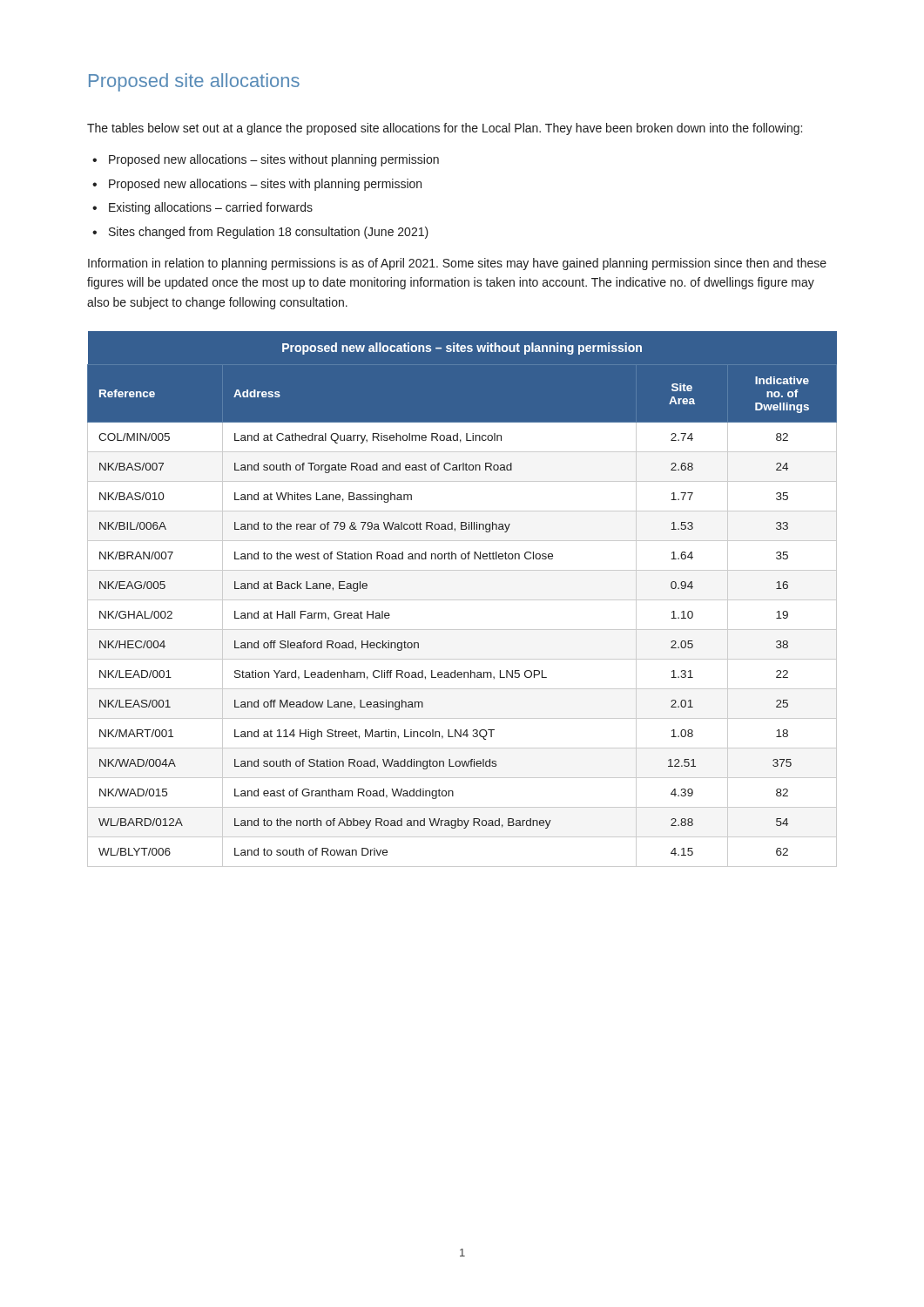
Task: Select a section header
Action: click(x=462, y=81)
